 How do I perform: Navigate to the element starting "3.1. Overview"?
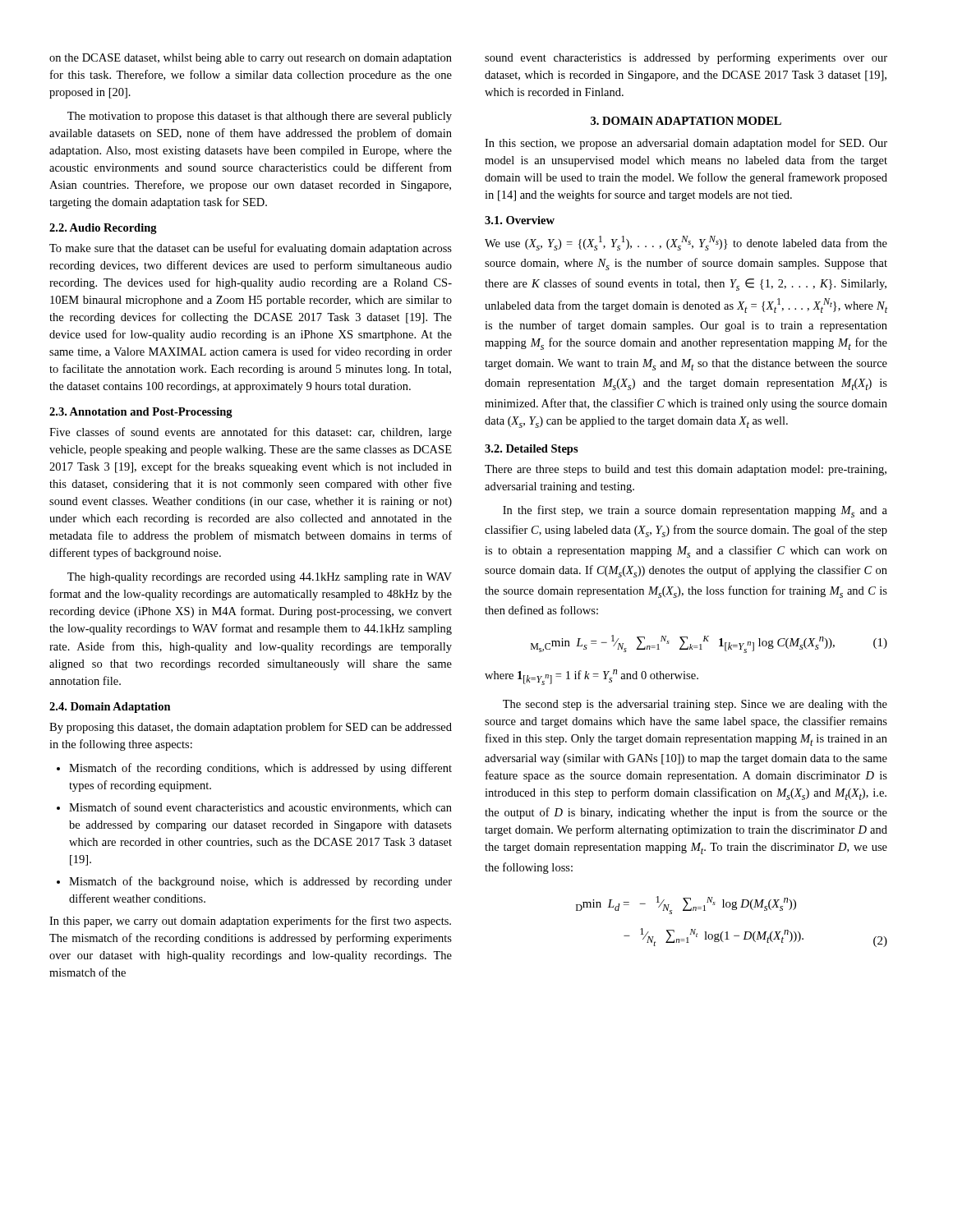pos(520,220)
